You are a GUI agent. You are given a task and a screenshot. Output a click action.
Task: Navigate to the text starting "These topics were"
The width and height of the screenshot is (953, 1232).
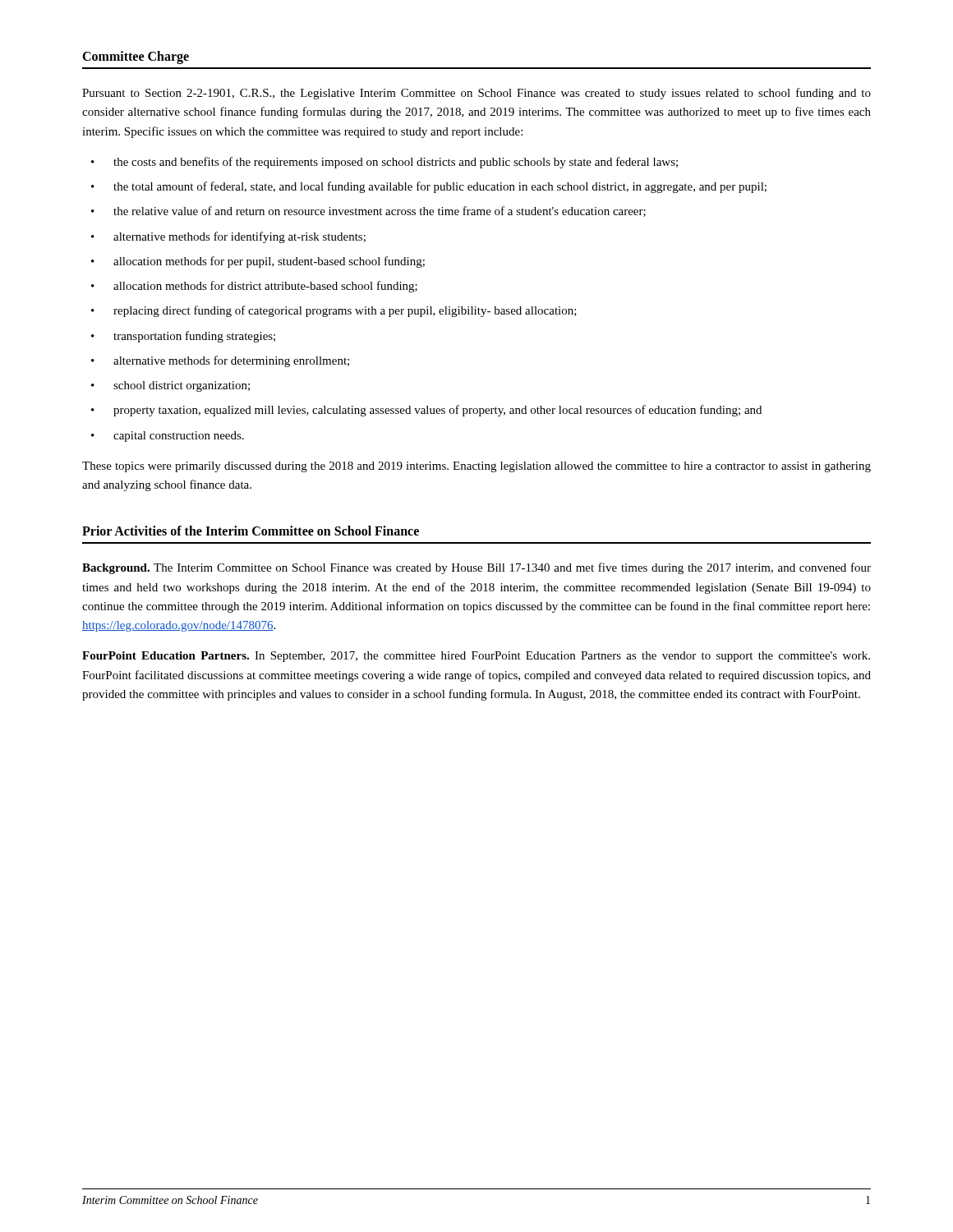point(476,476)
